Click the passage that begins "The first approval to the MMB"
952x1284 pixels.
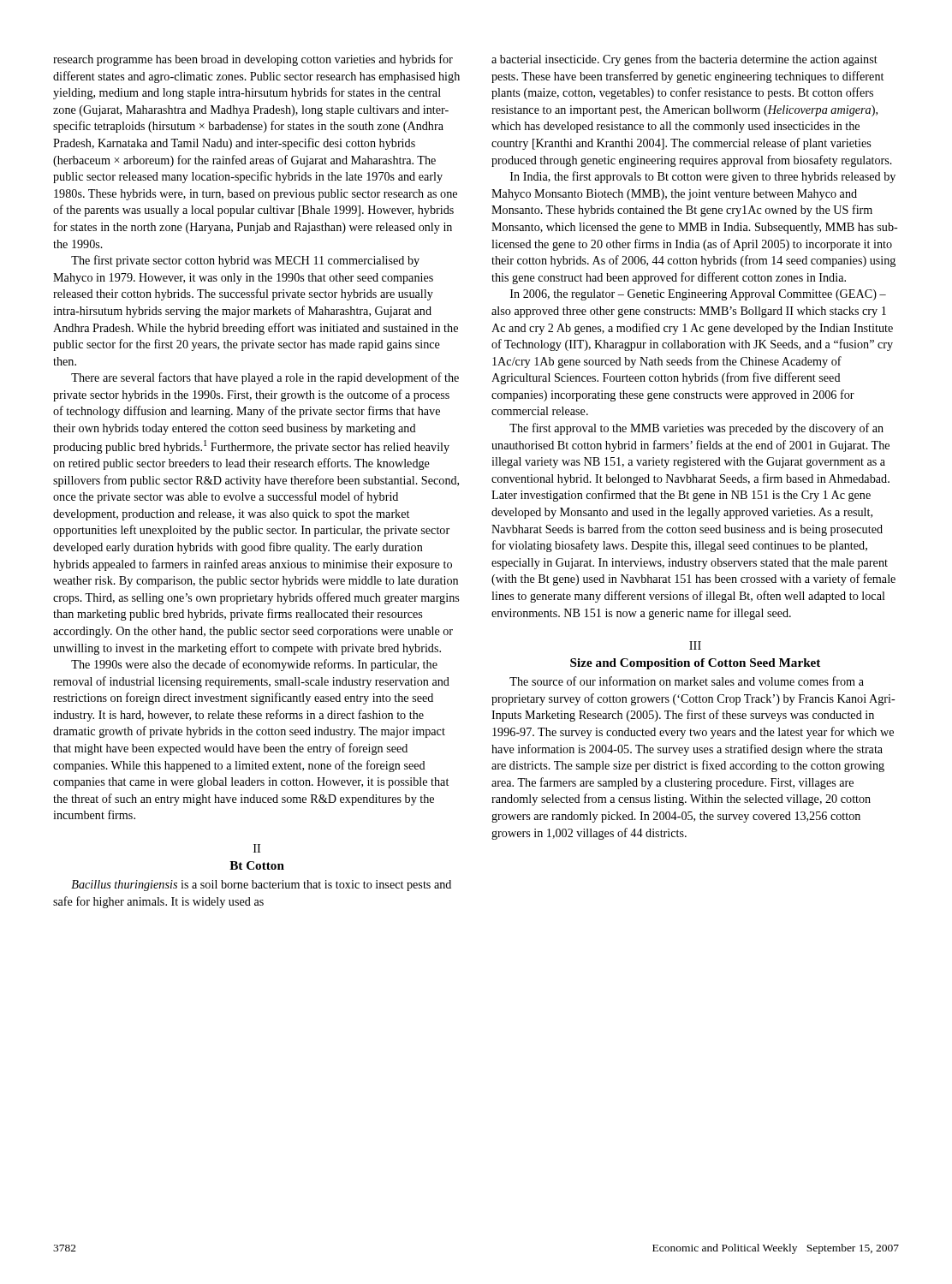[x=695, y=521]
